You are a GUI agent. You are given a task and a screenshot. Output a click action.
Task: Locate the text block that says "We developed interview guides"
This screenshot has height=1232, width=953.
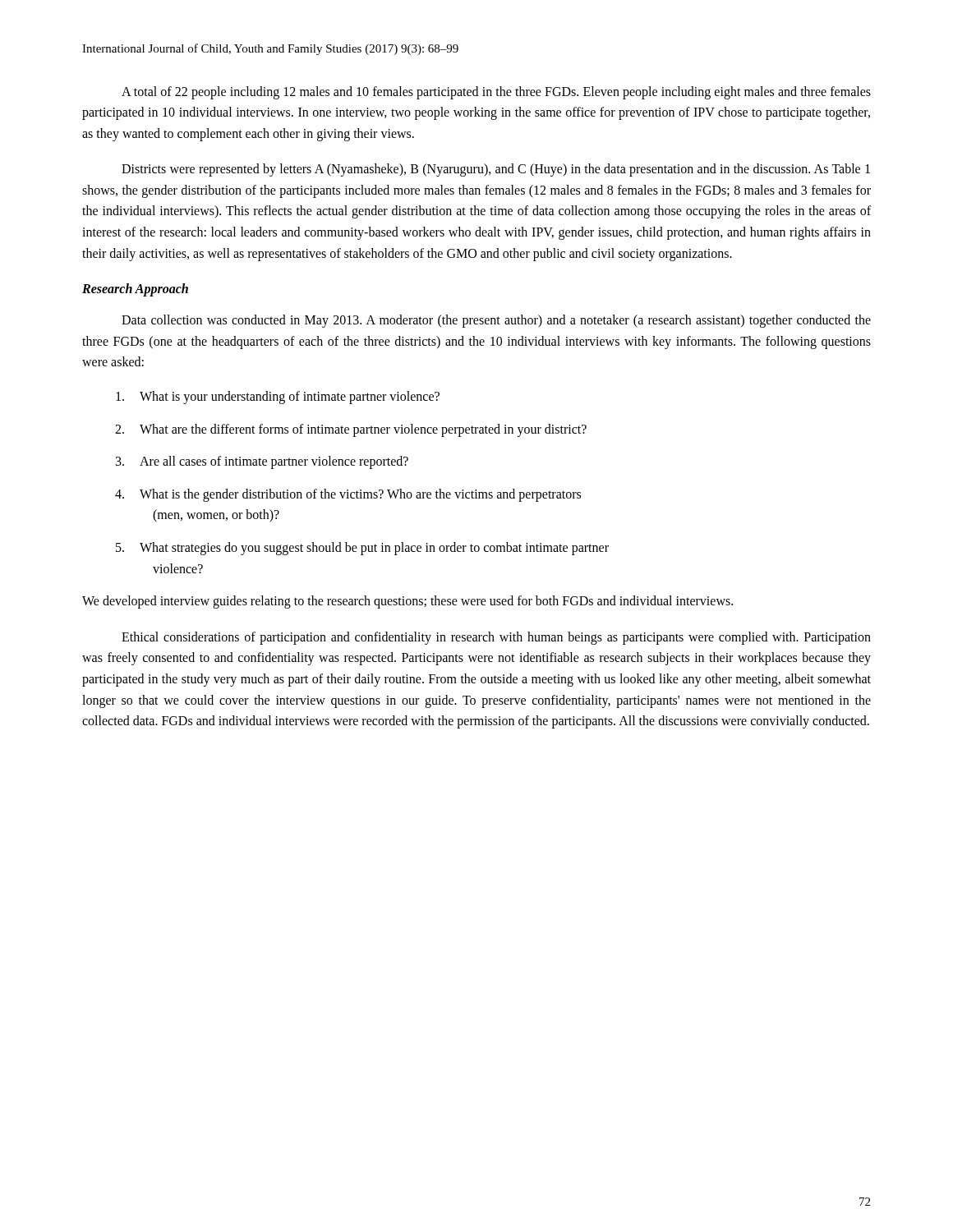pyautogui.click(x=408, y=601)
